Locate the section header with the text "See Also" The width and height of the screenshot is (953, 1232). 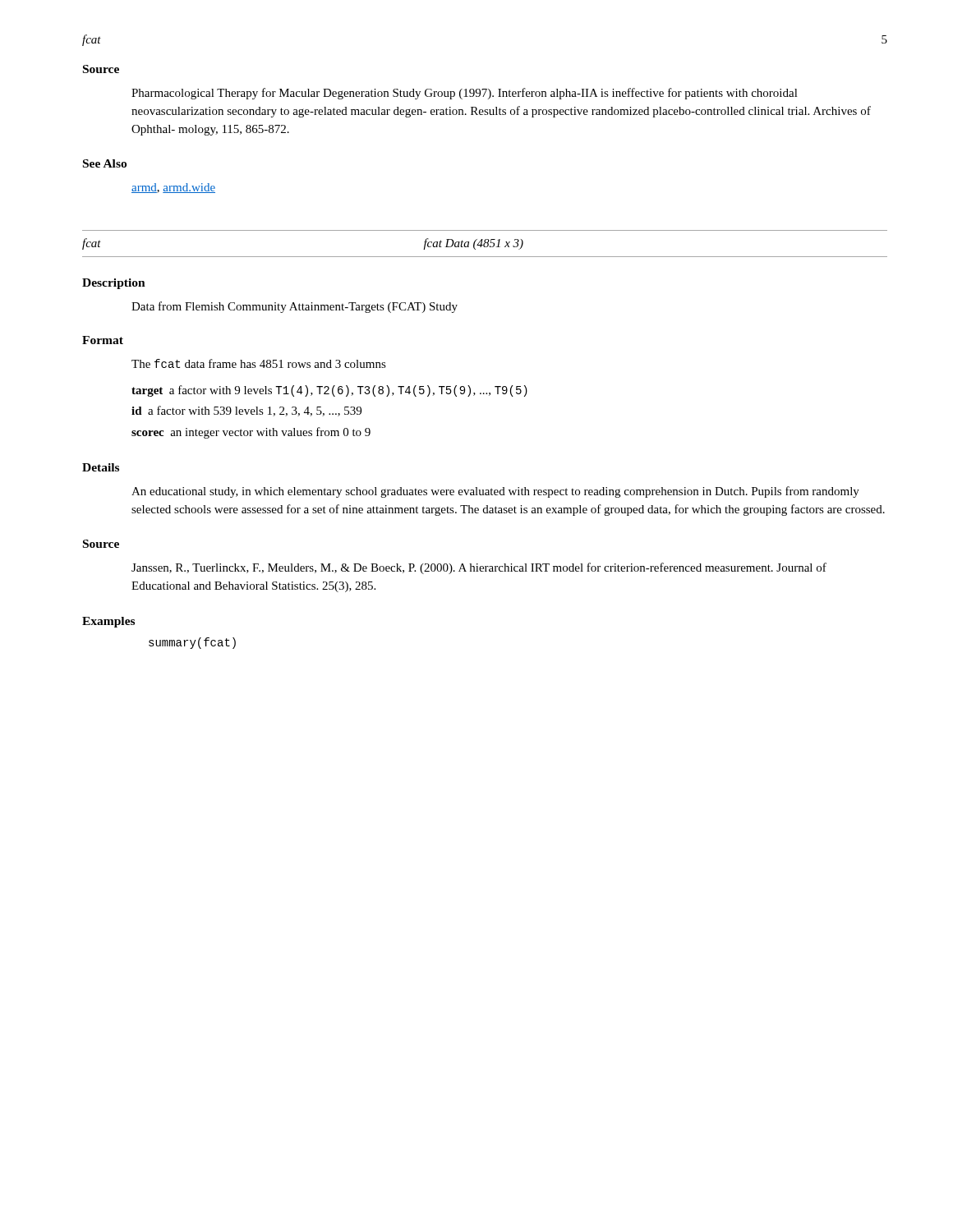coord(105,163)
